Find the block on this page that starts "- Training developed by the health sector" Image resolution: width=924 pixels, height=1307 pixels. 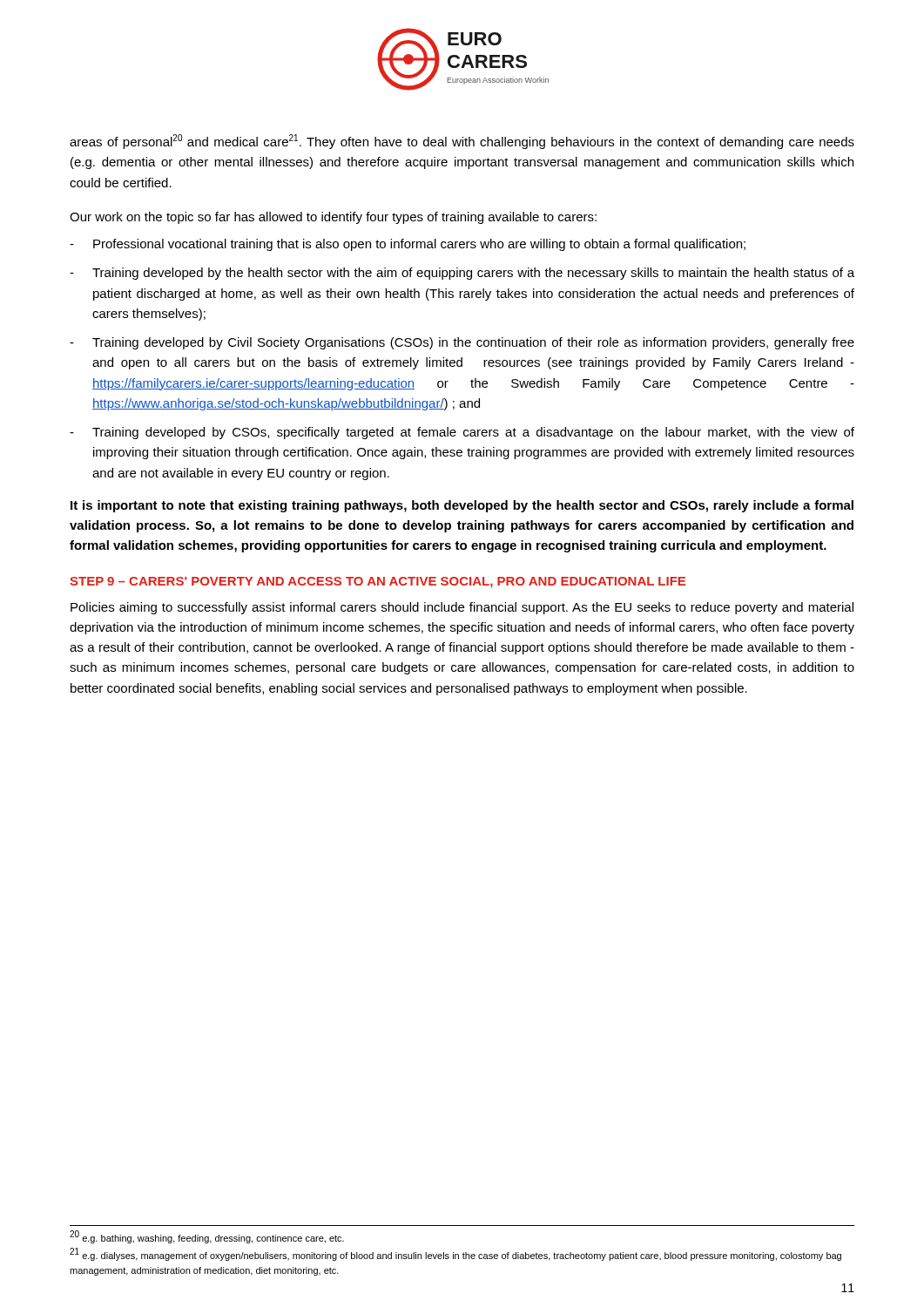coord(462,293)
